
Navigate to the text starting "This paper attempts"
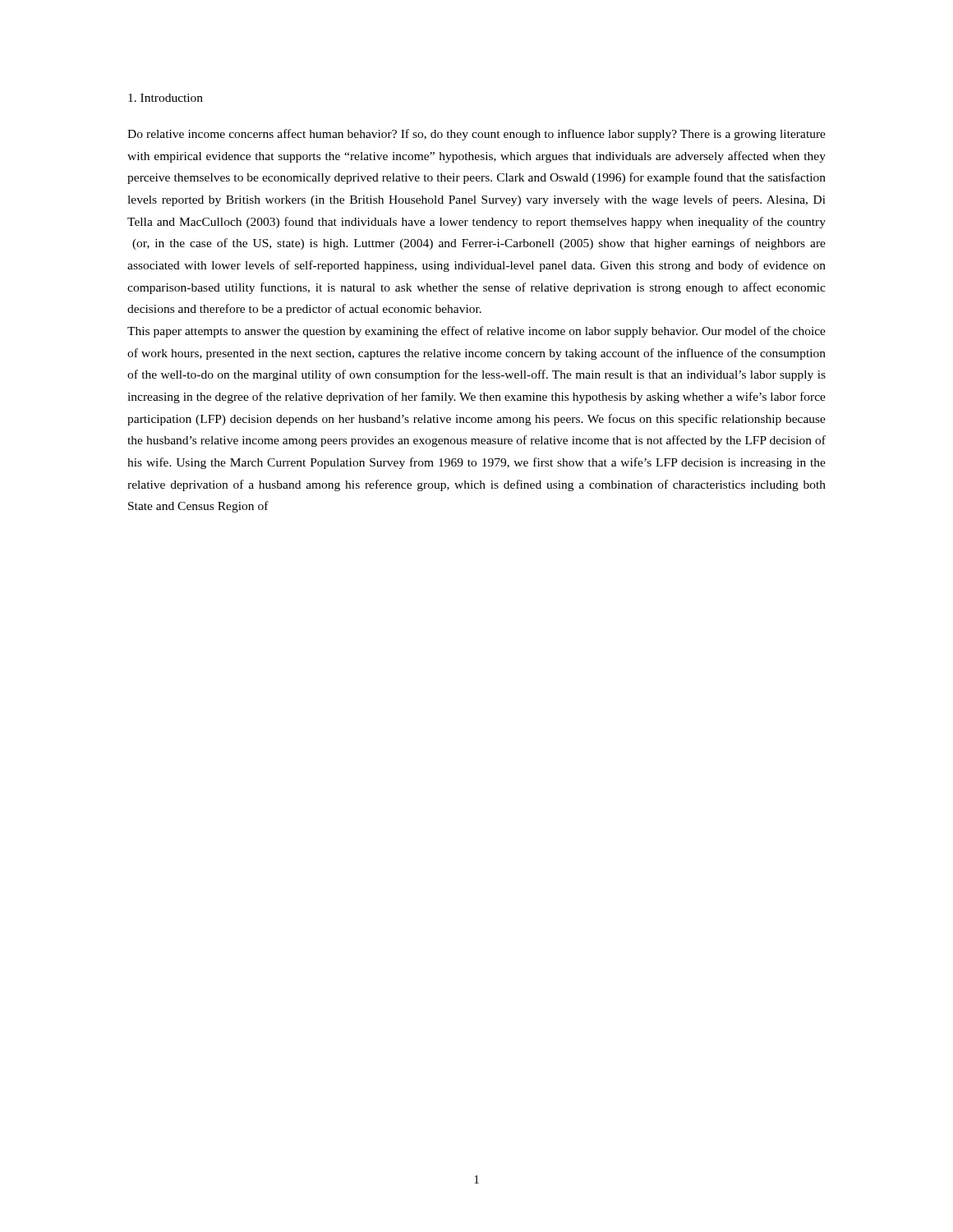pyautogui.click(x=476, y=418)
